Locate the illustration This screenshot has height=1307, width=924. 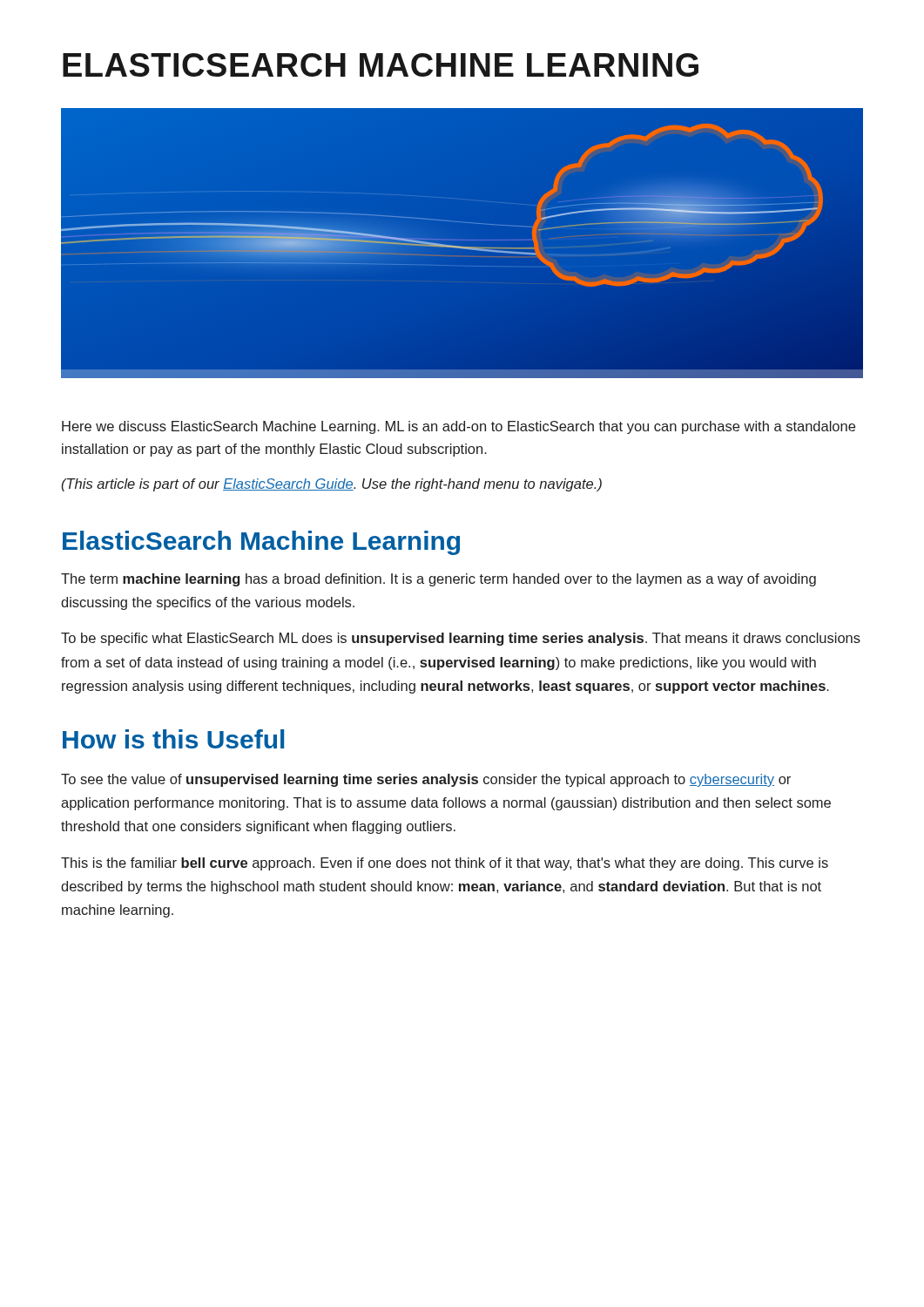[x=462, y=245]
